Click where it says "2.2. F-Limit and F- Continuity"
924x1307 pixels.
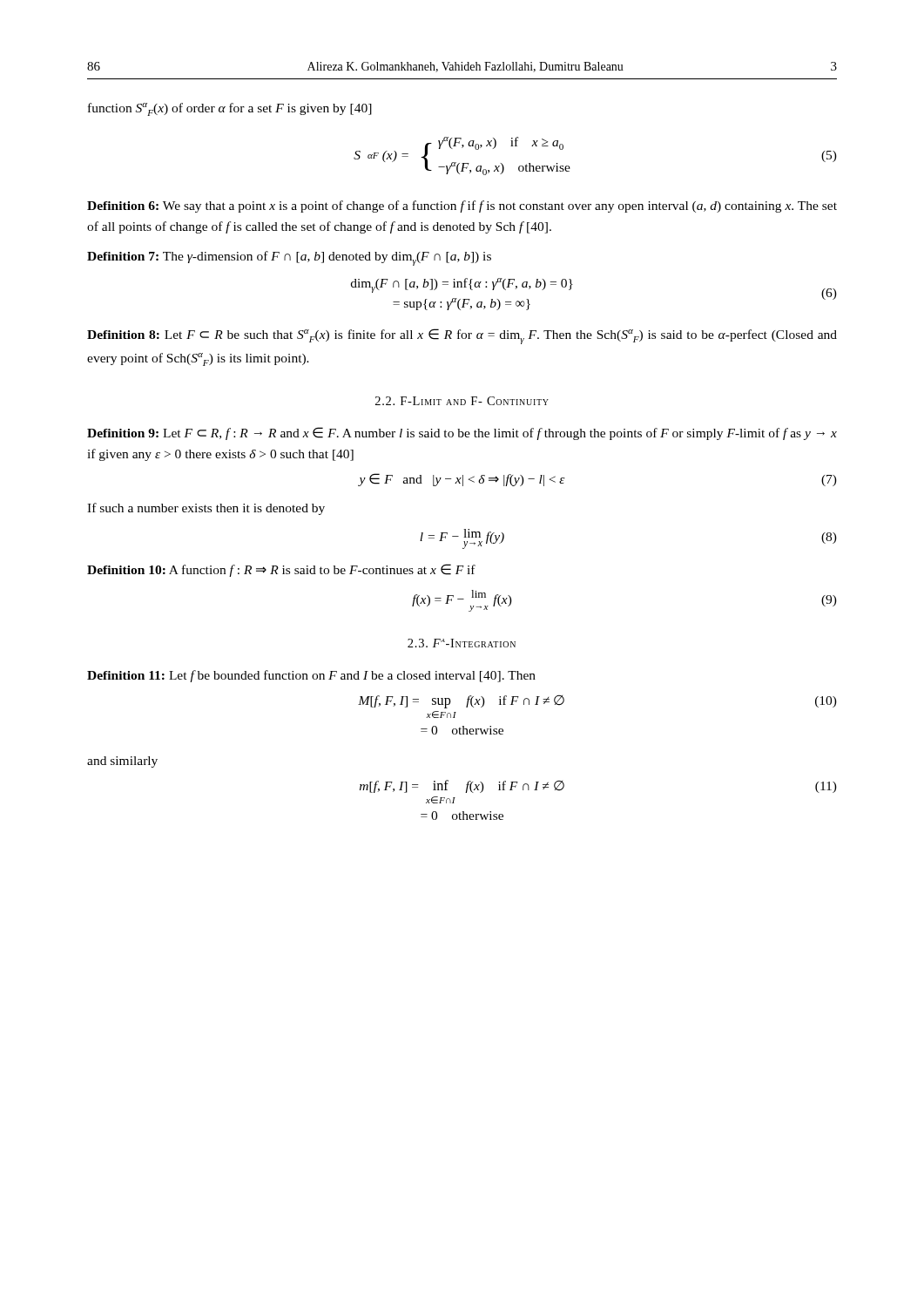(x=462, y=401)
